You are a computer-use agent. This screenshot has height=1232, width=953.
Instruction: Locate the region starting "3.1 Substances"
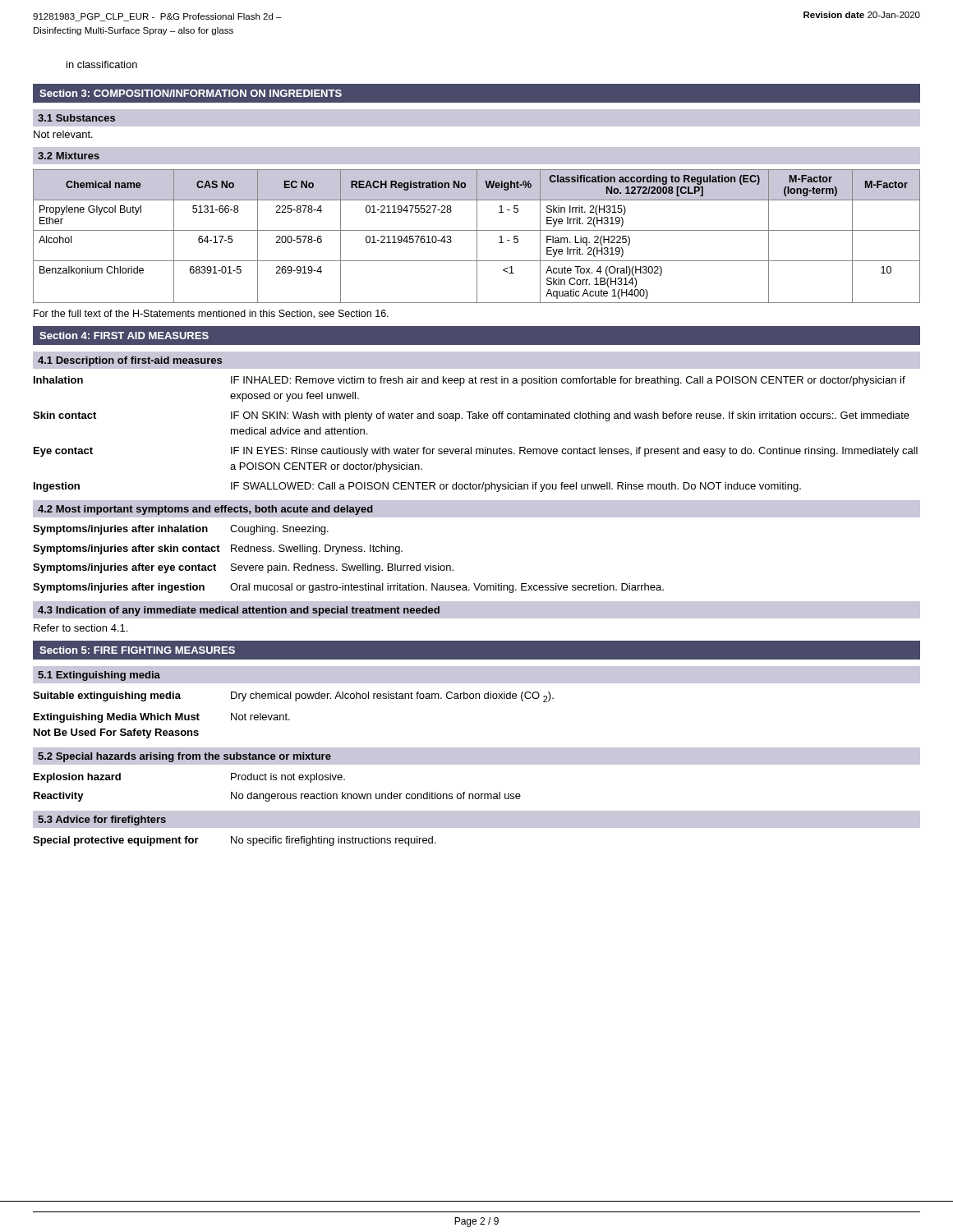[x=77, y=117]
